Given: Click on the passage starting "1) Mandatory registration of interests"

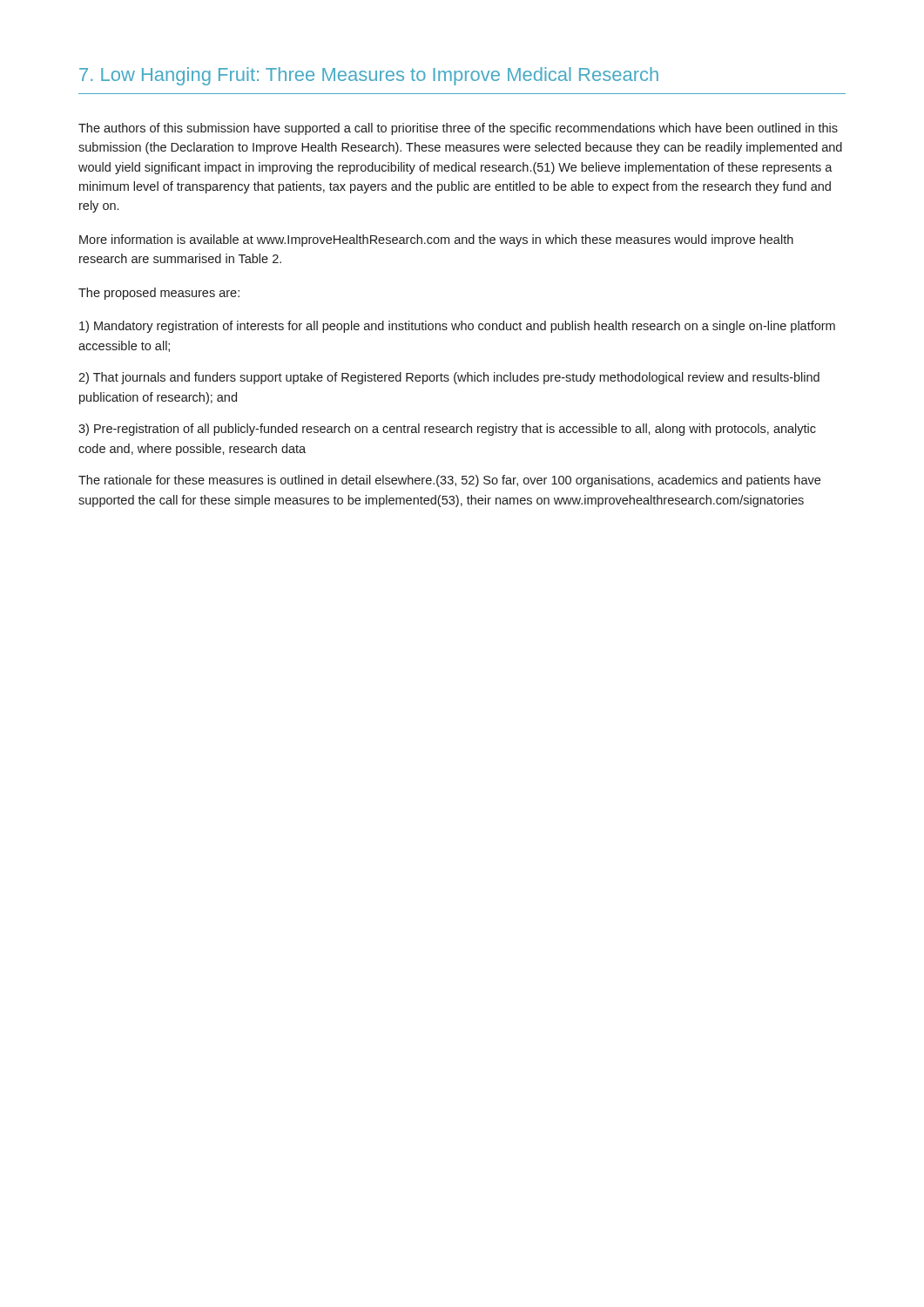Looking at the screenshot, I should (x=462, y=336).
